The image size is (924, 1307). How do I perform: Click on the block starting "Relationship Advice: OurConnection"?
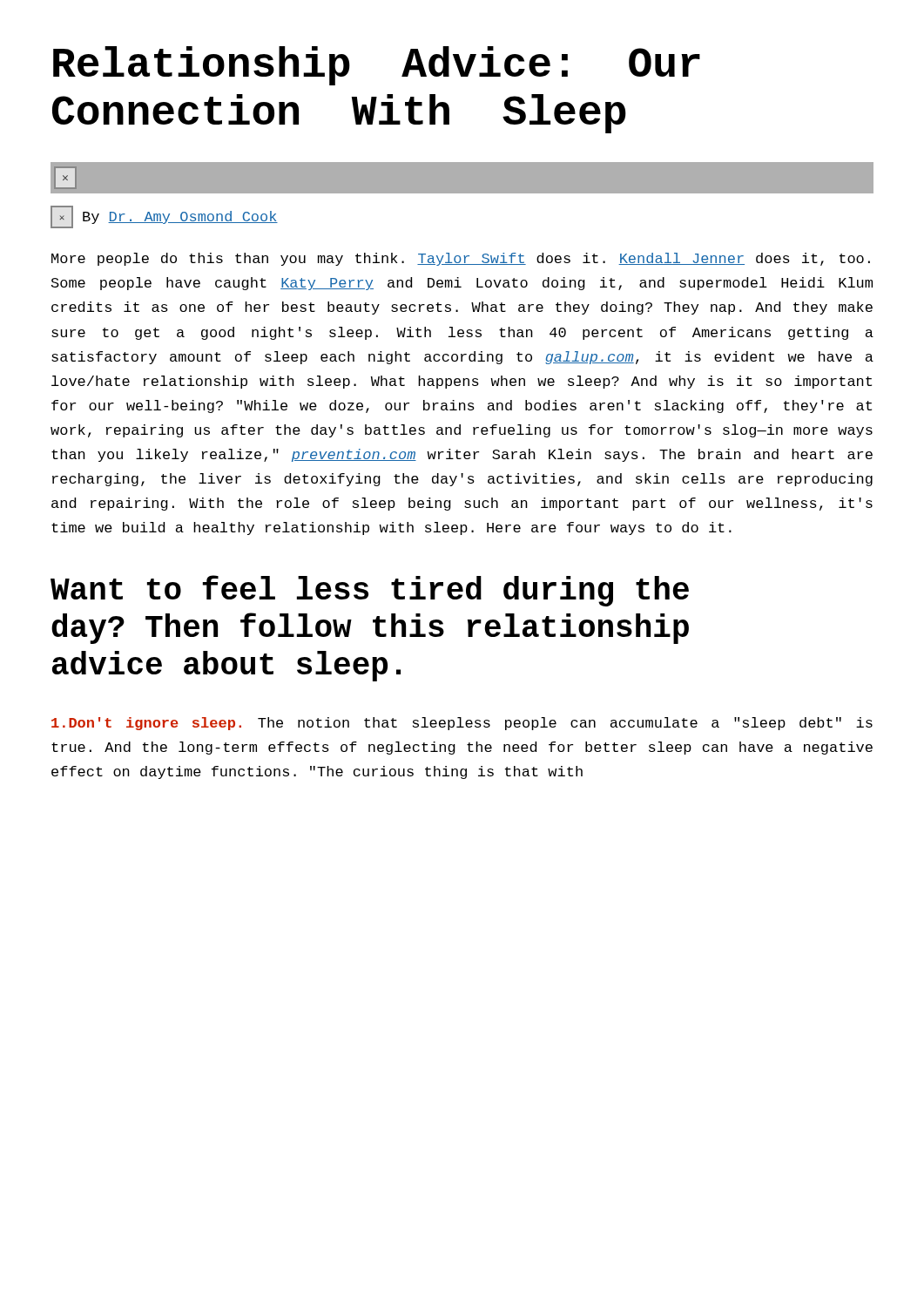coord(462,90)
